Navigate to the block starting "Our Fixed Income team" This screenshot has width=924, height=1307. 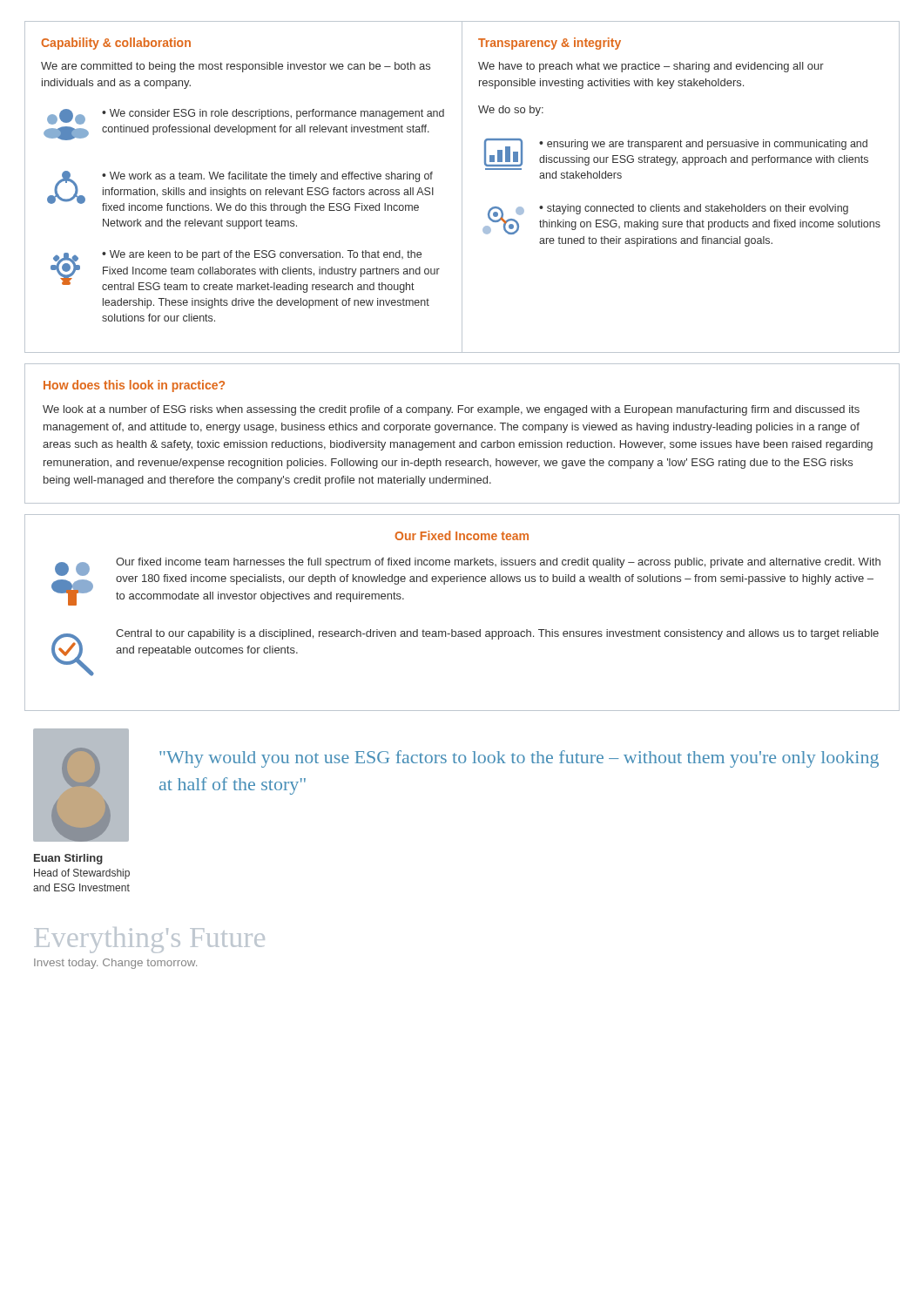click(x=462, y=536)
